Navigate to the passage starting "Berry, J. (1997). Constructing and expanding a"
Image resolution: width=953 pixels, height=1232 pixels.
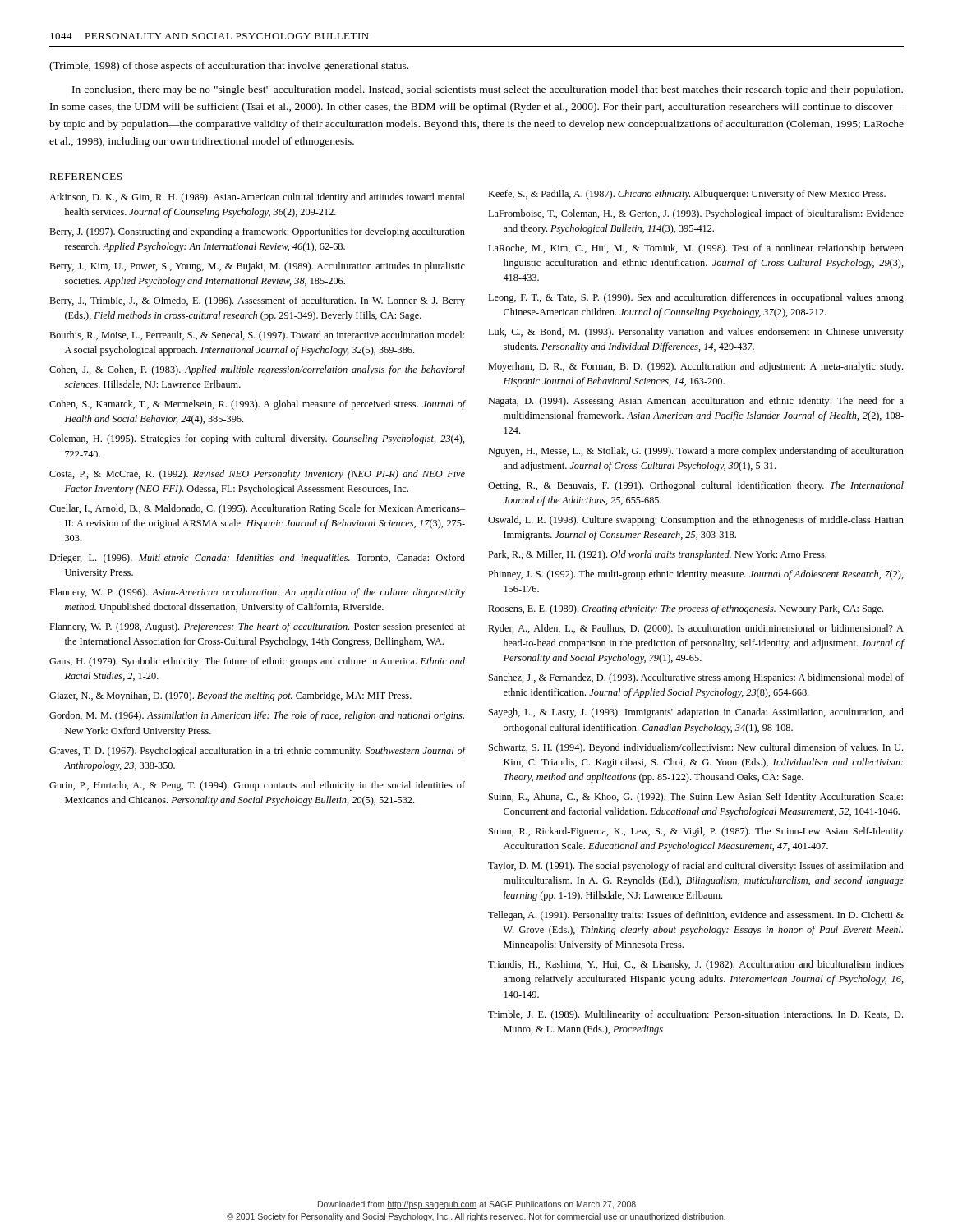[257, 239]
